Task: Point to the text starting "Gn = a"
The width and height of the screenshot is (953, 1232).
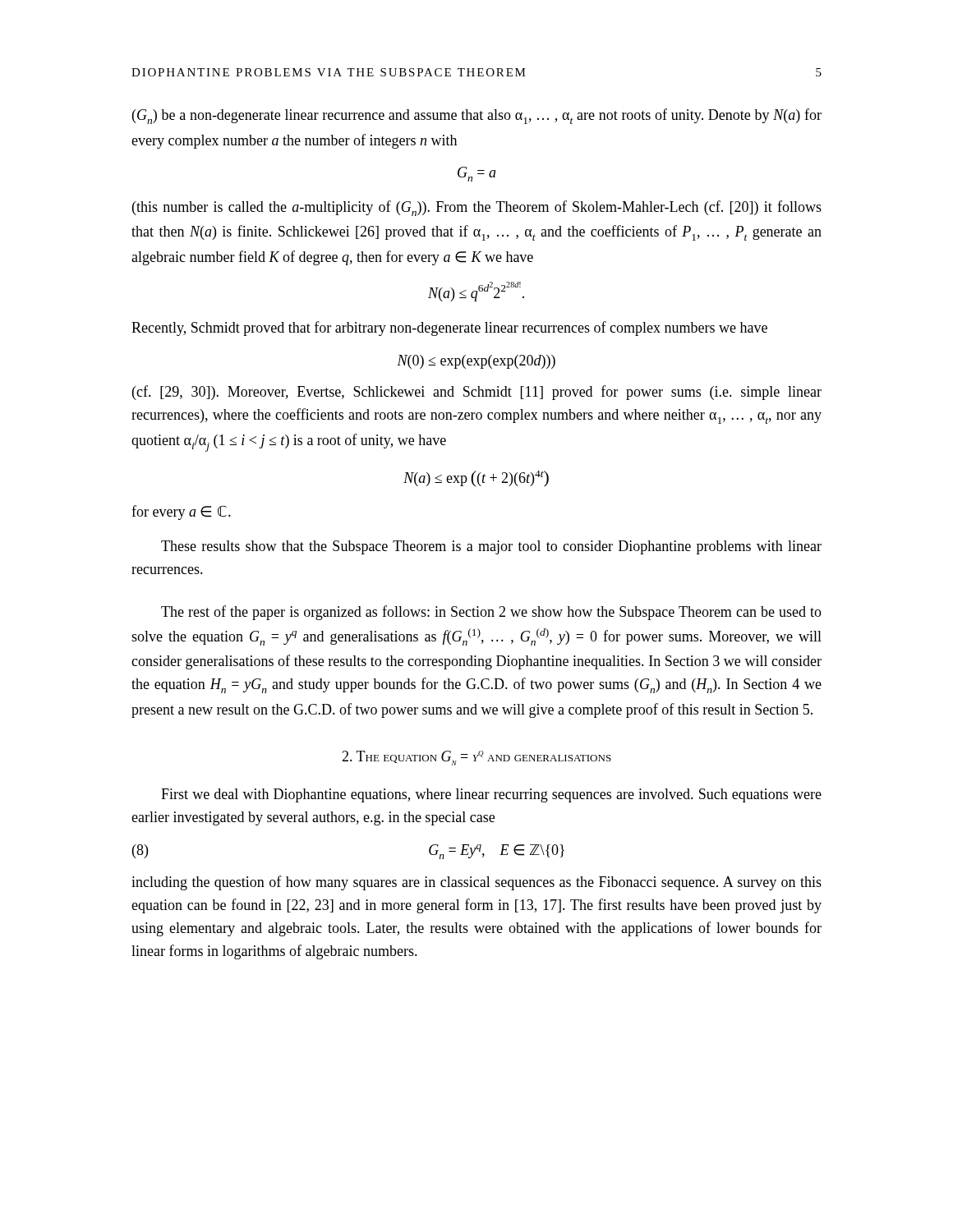Action: [476, 174]
